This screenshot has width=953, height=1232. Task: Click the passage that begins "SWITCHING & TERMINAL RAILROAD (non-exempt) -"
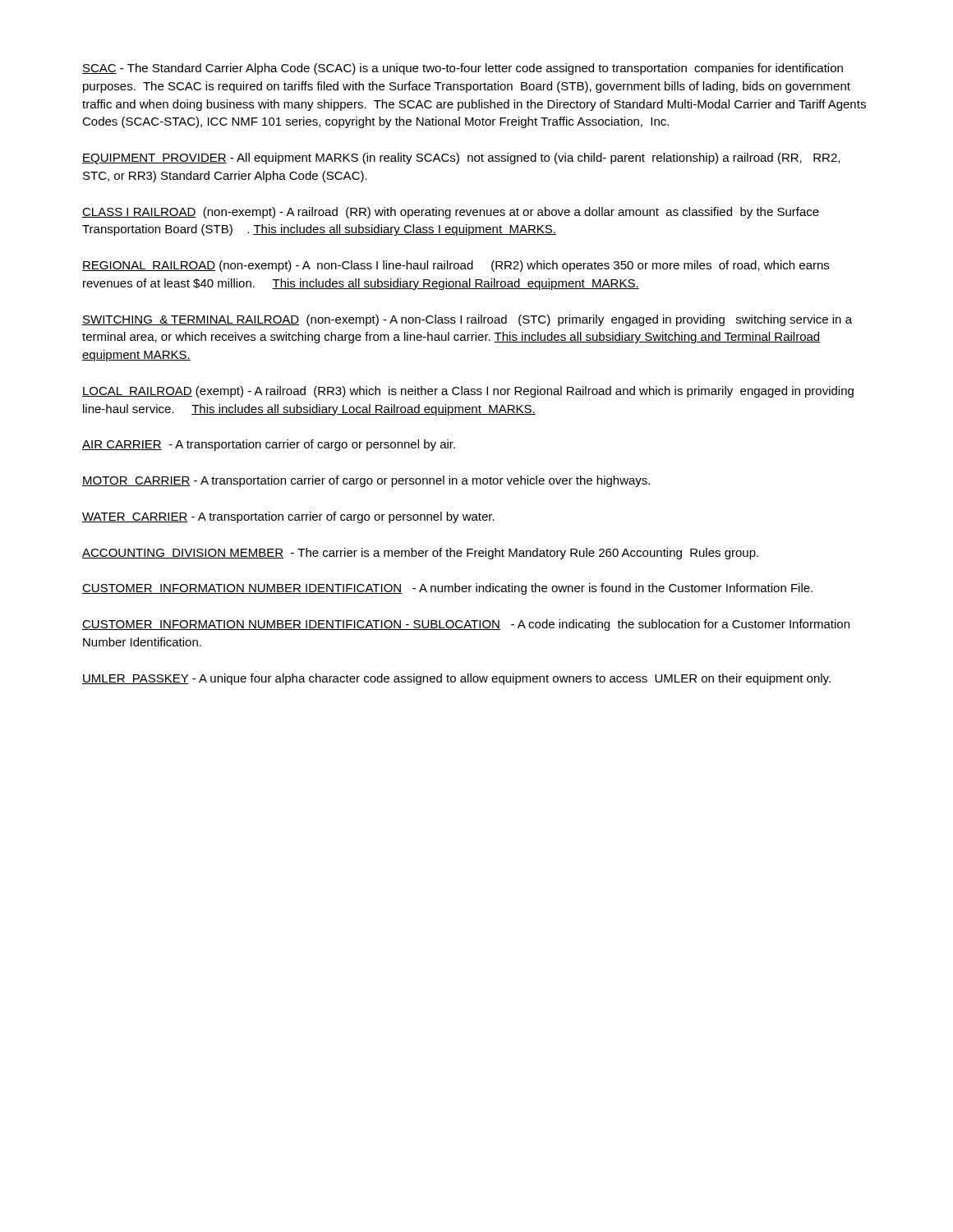pos(467,337)
